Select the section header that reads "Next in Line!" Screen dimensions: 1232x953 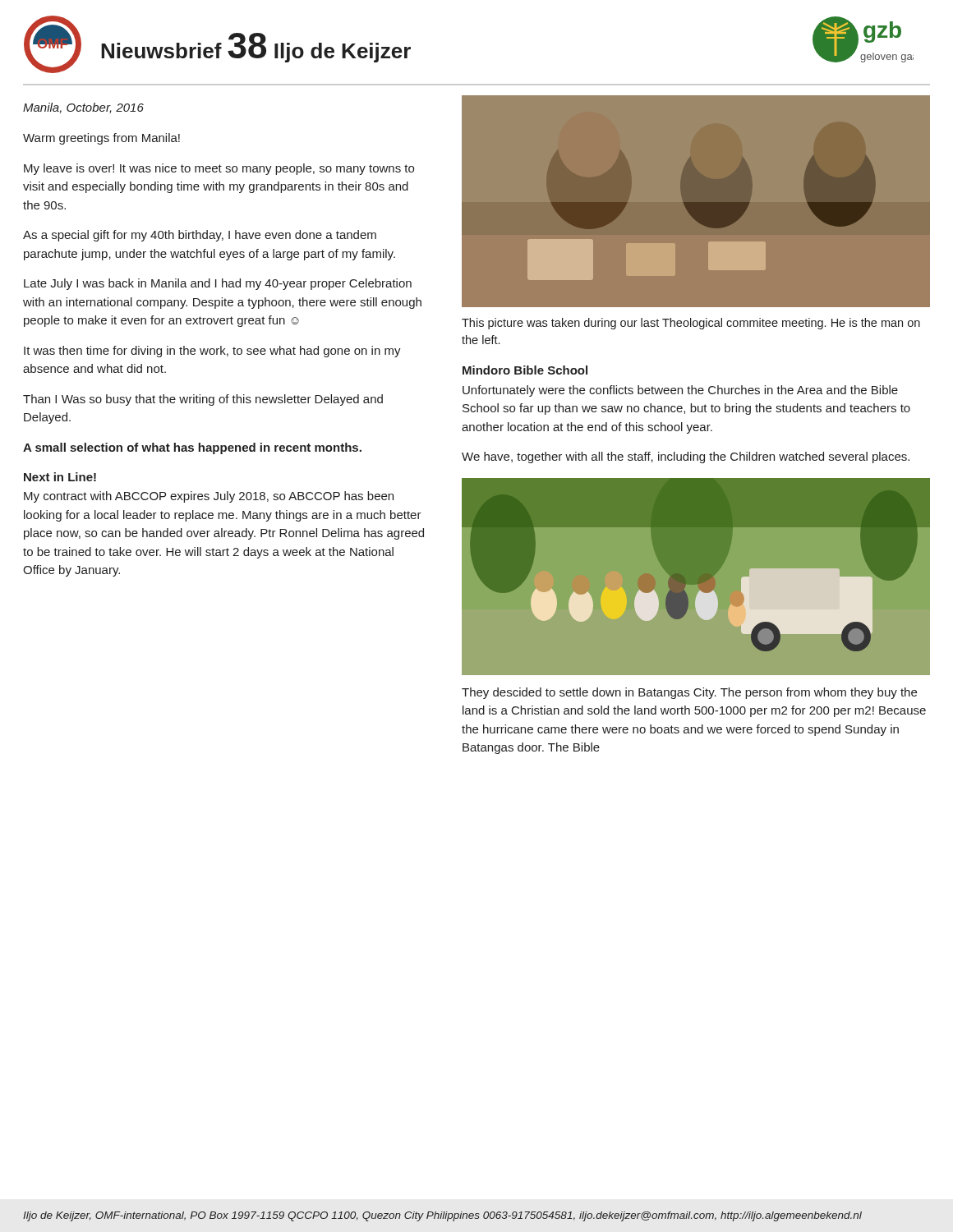click(x=60, y=477)
